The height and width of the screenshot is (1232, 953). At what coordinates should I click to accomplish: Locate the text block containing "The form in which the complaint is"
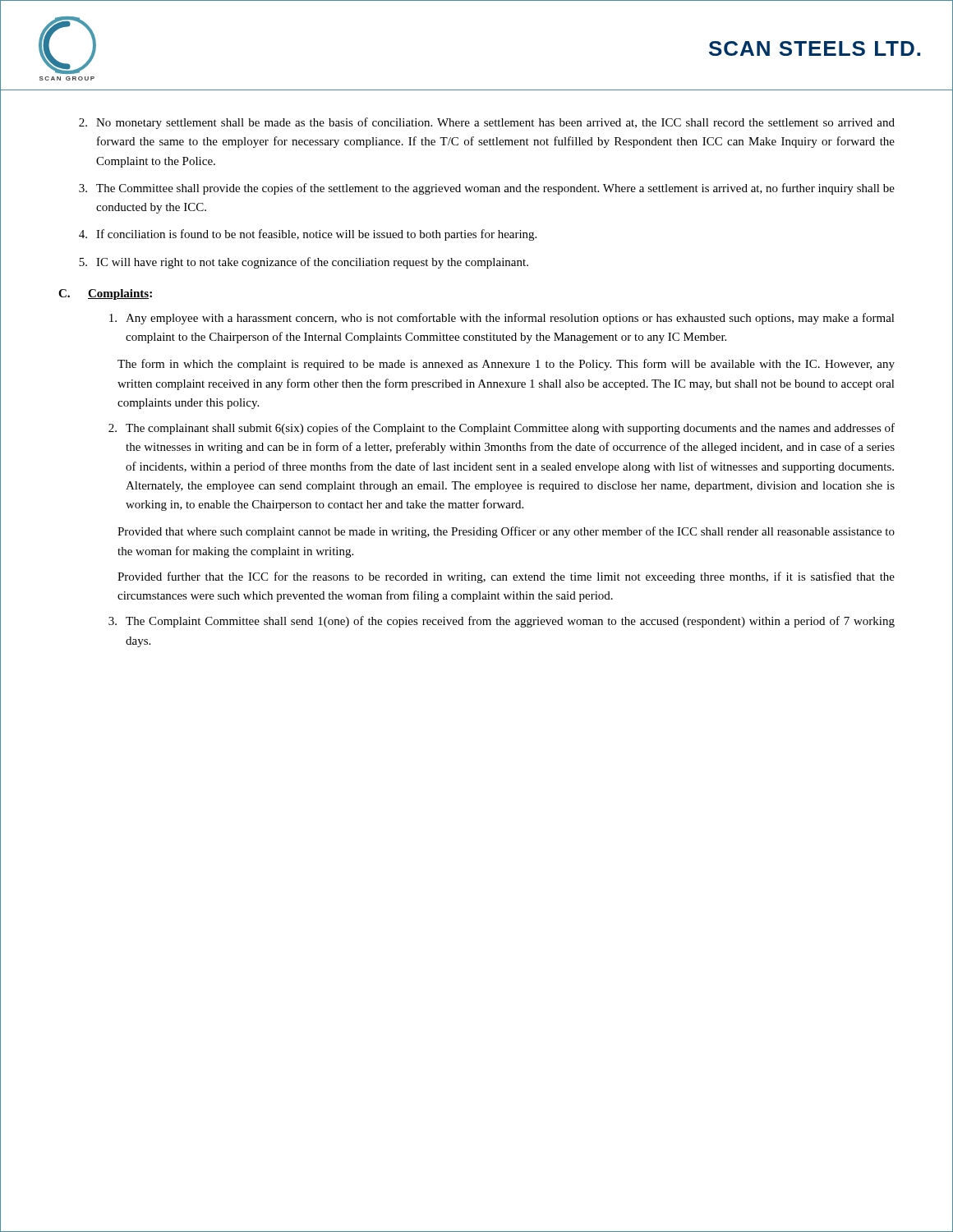(x=506, y=383)
